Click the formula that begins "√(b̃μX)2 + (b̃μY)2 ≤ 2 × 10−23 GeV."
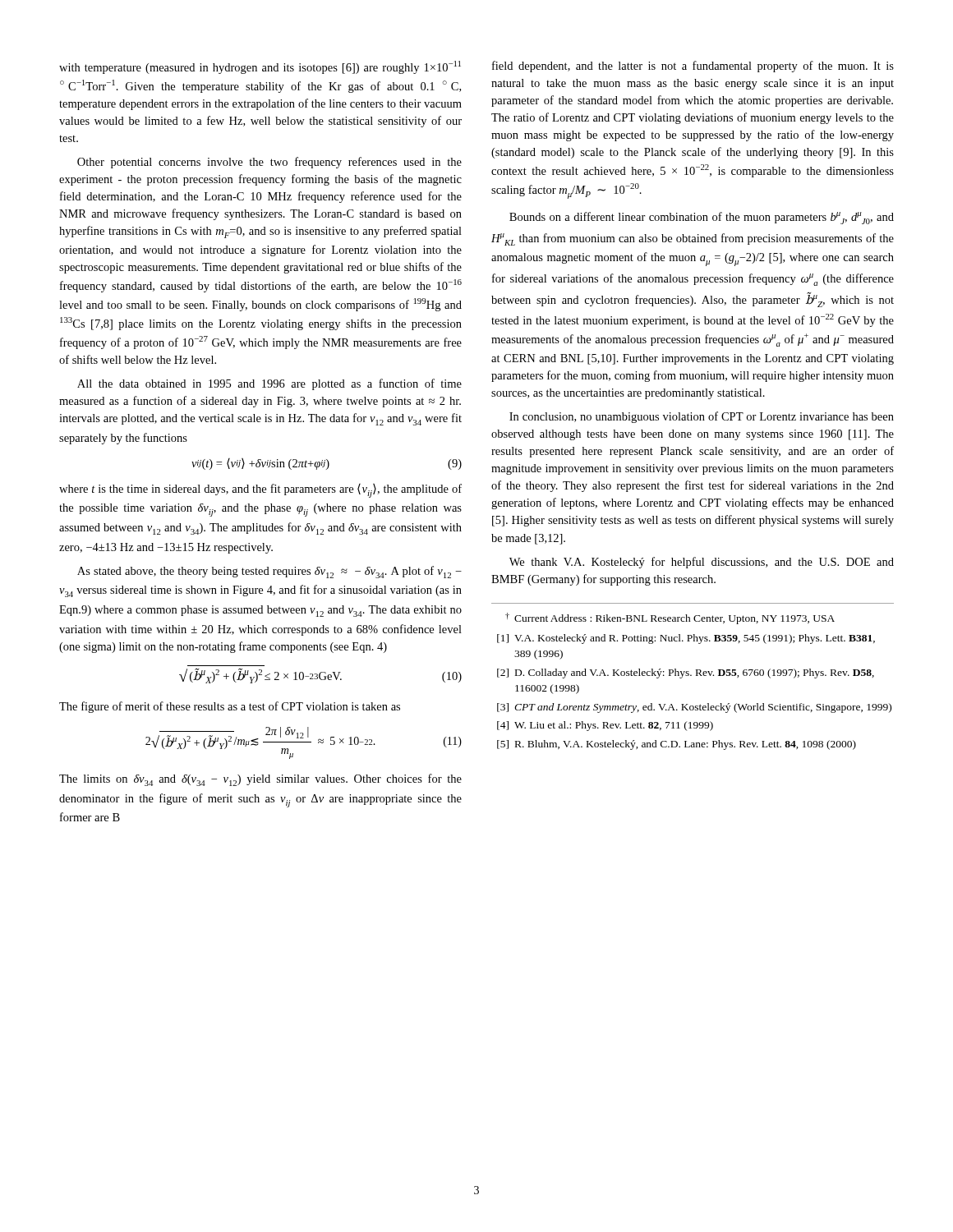This screenshot has height=1232, width=953. [x=260, y=677]
